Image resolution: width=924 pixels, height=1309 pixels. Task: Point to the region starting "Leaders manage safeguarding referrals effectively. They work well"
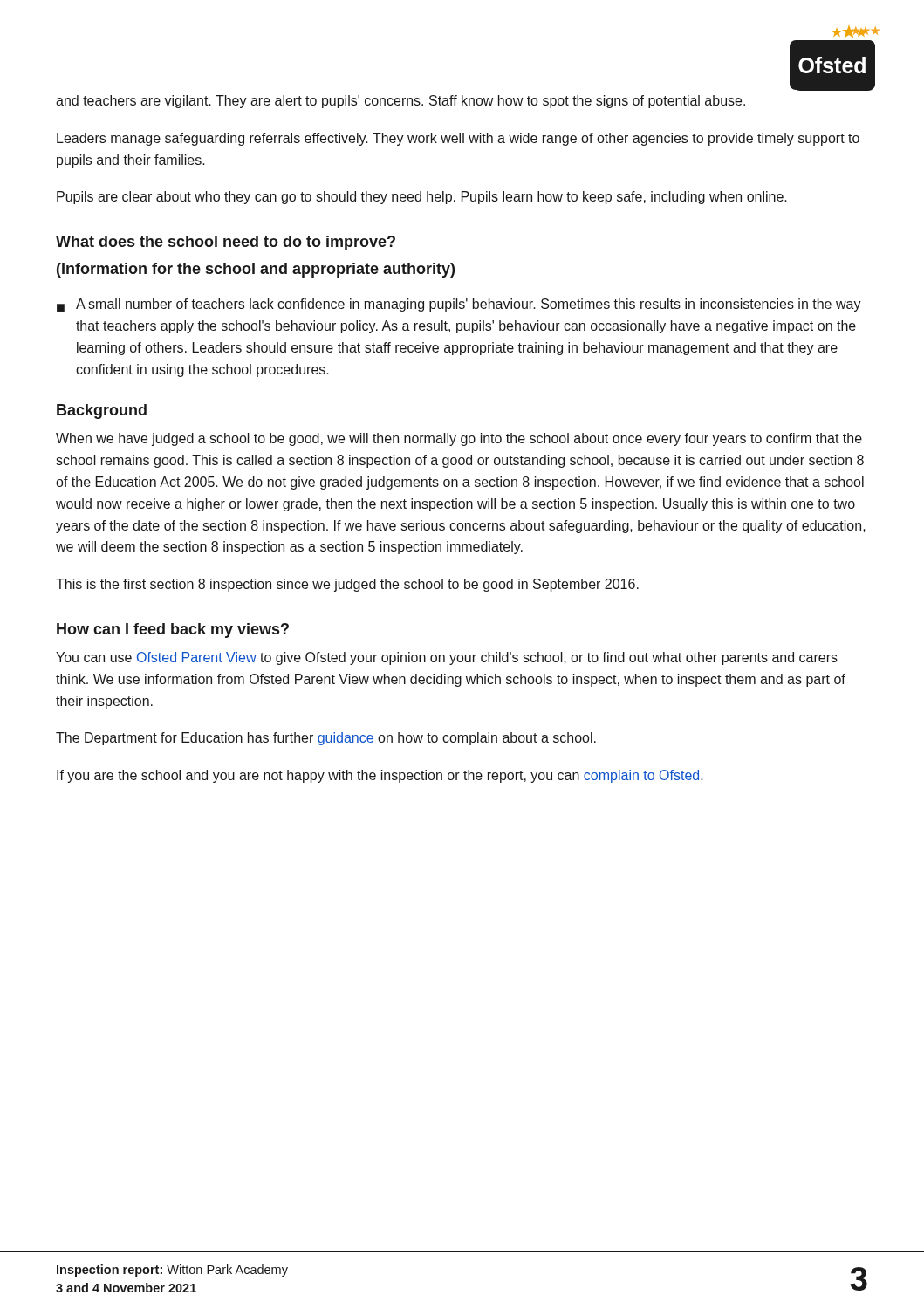click(458, 149)
